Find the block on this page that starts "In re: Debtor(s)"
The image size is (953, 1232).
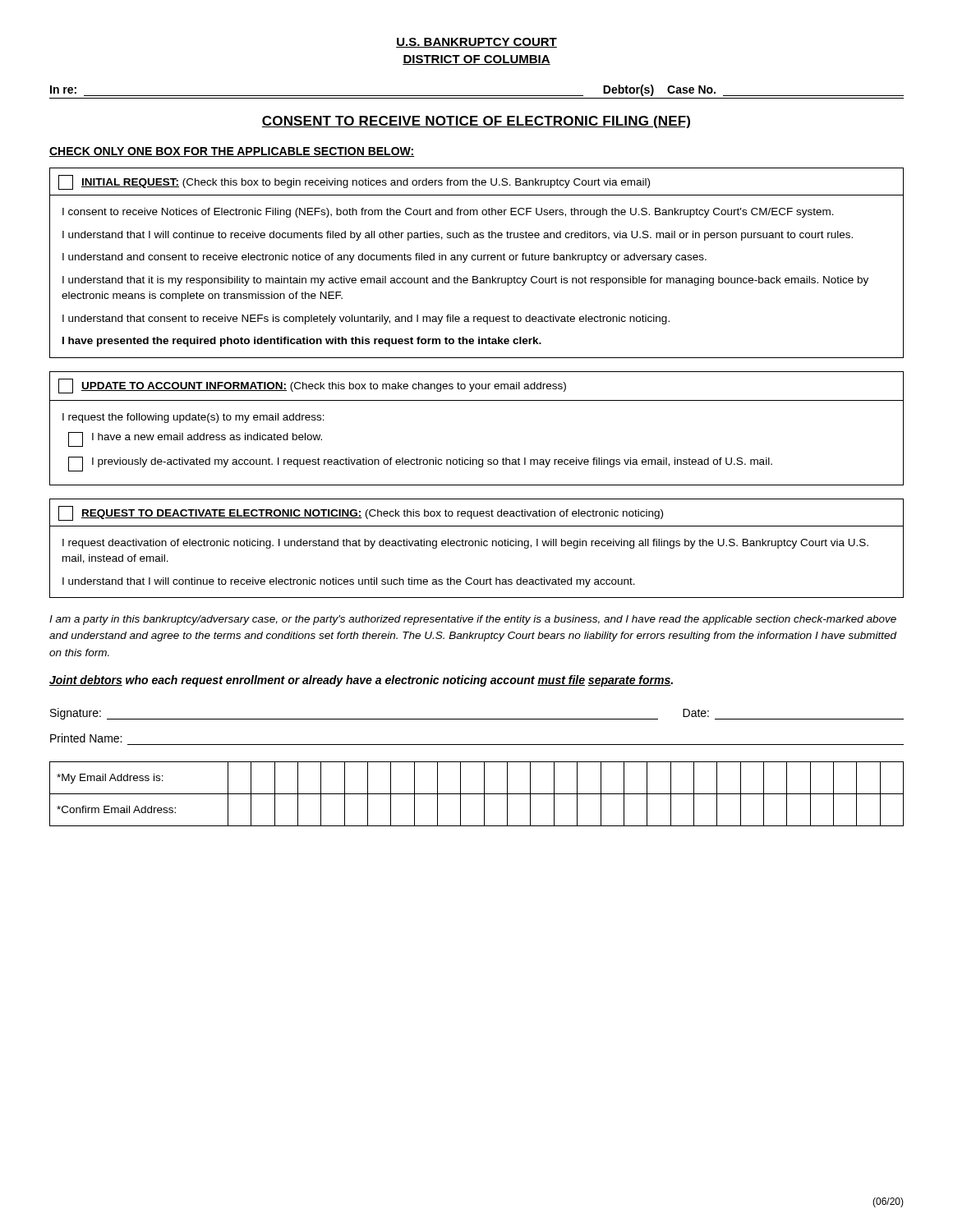(476, 89)
